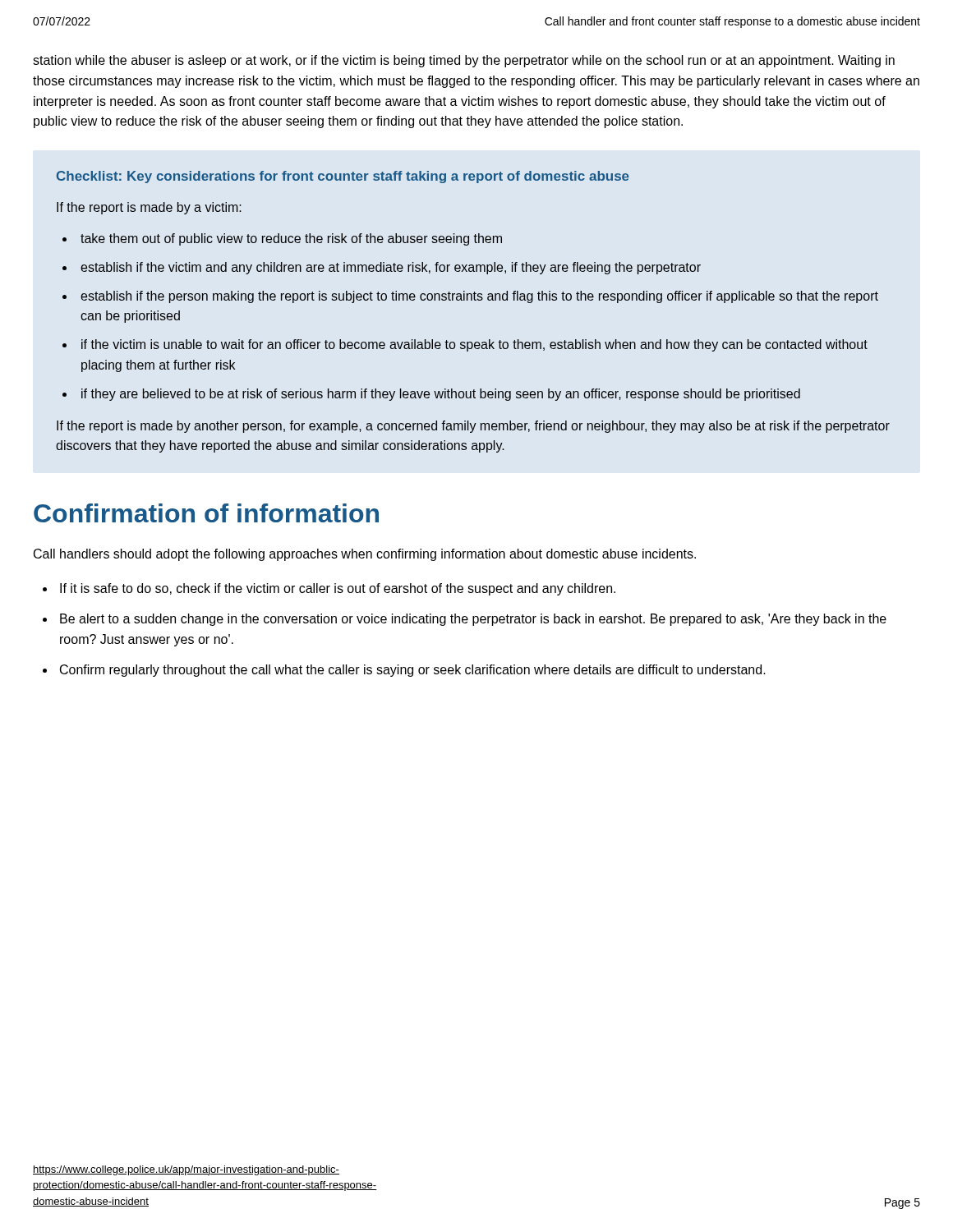Locate the text block that says "If the report is made by a"
The width and height of the screenshot is (953, 1232).
tap(149, 207)
